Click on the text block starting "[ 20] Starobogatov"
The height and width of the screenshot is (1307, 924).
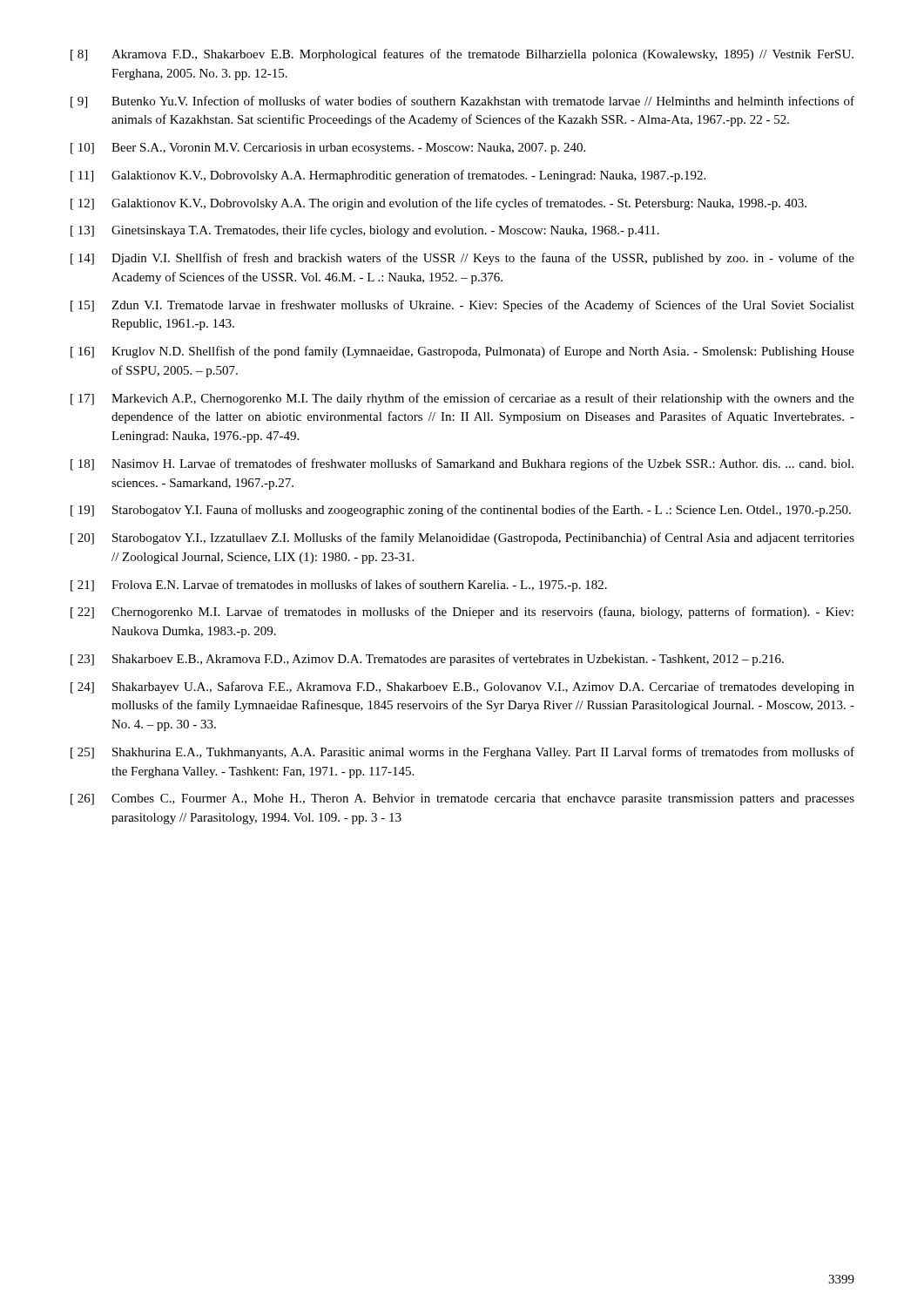point(462,548)
